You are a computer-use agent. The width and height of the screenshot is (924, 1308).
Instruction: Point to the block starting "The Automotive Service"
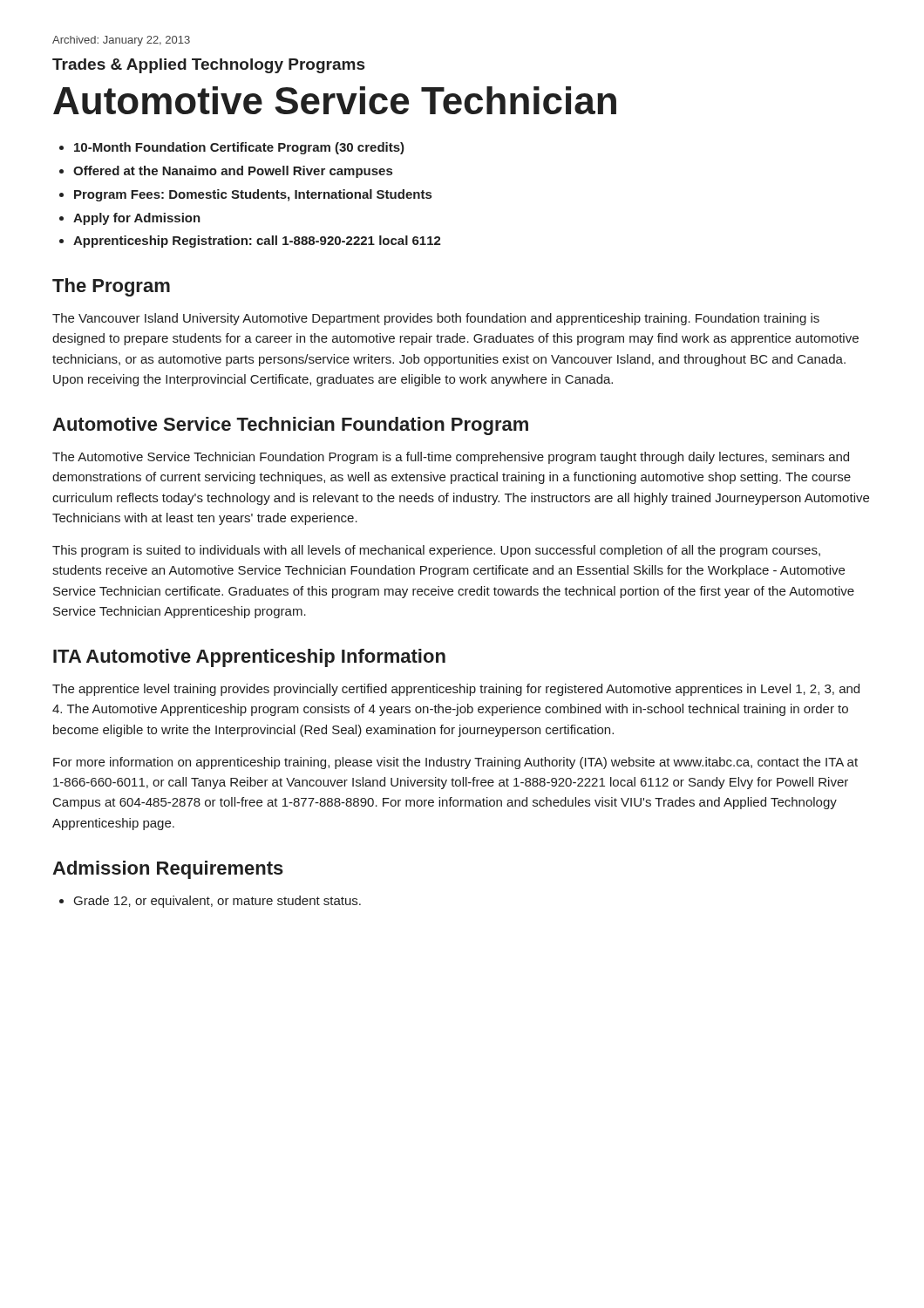461,487
